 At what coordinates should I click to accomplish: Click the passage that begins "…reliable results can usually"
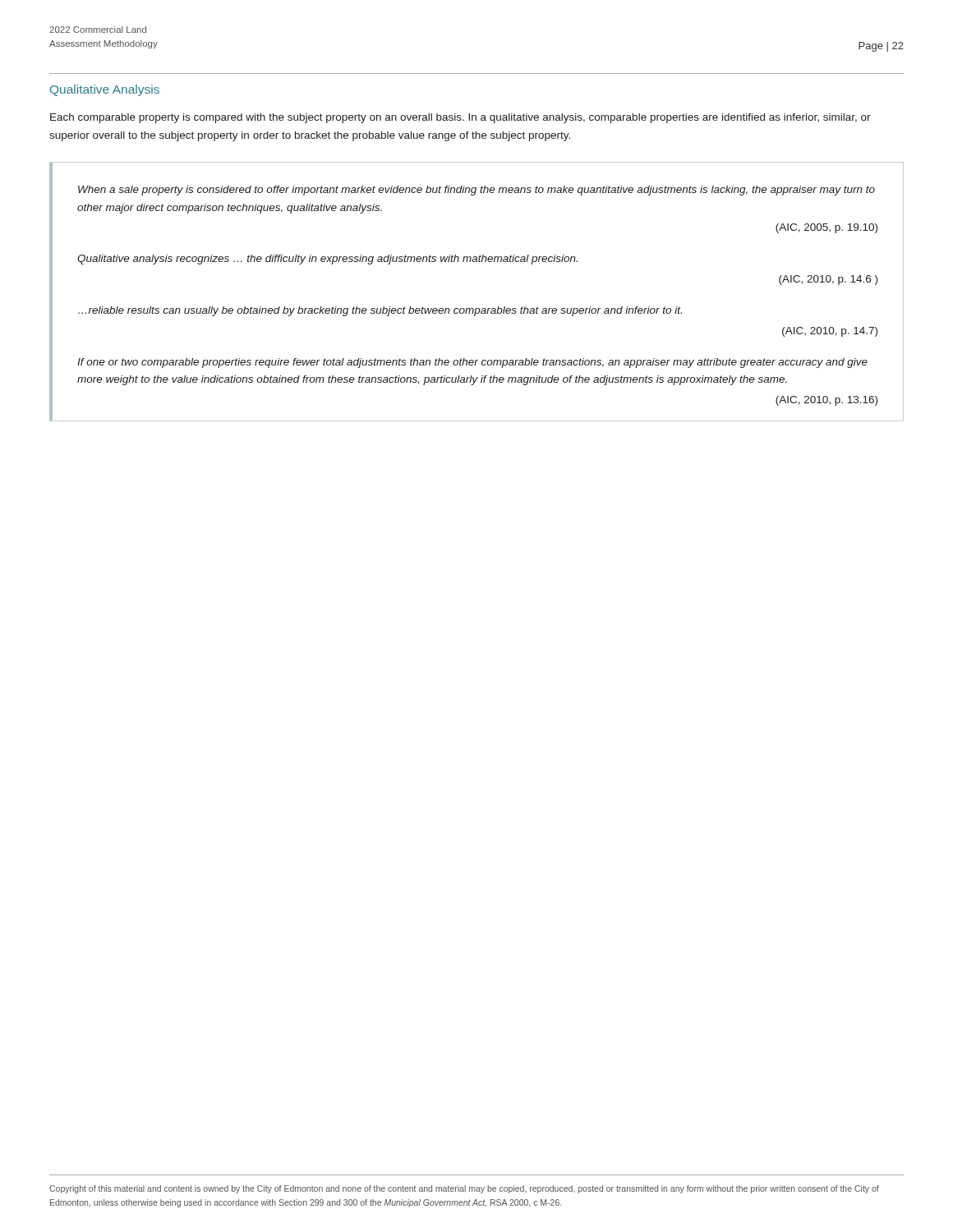478,319
